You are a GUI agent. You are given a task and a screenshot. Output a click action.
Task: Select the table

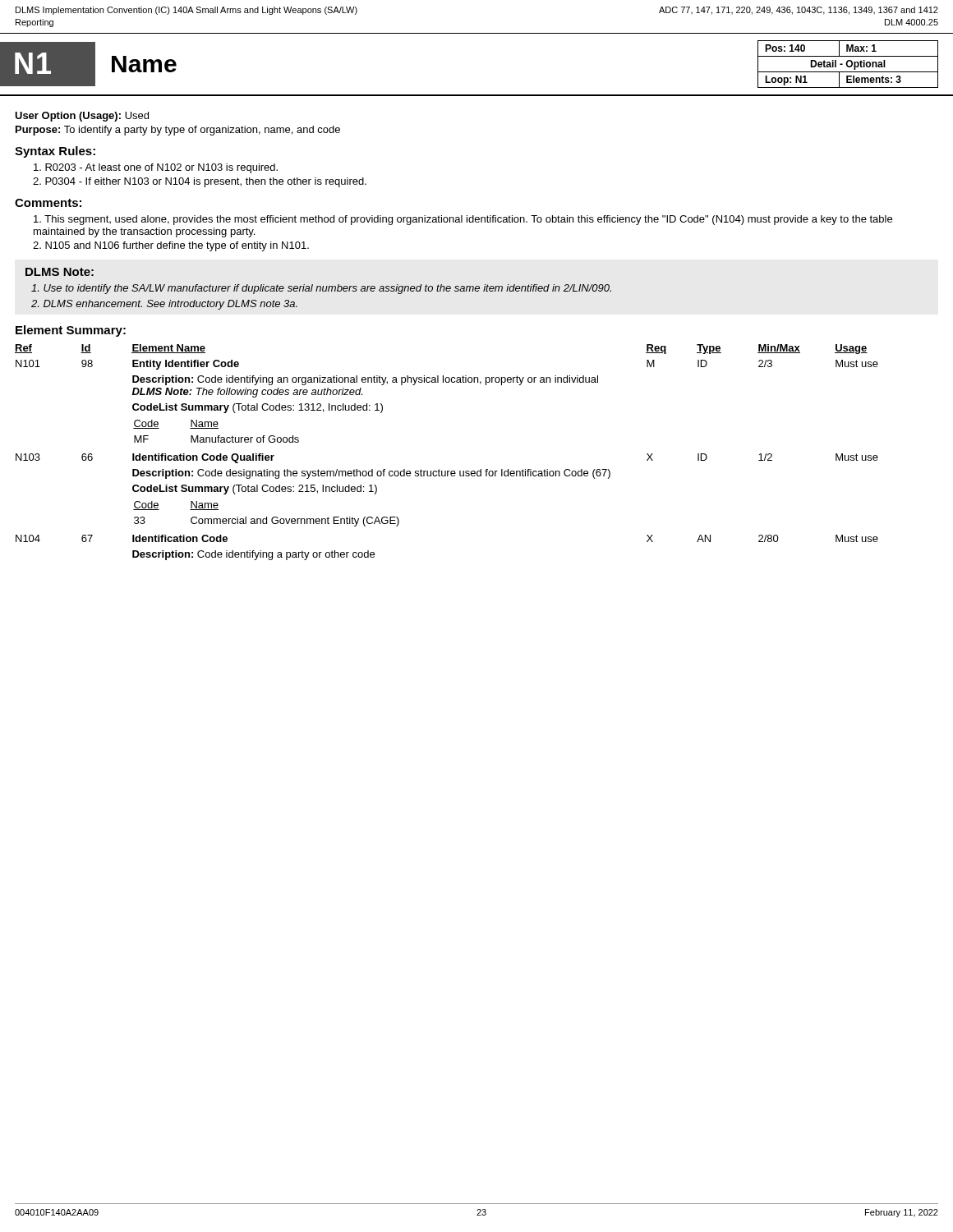point(476,451)
